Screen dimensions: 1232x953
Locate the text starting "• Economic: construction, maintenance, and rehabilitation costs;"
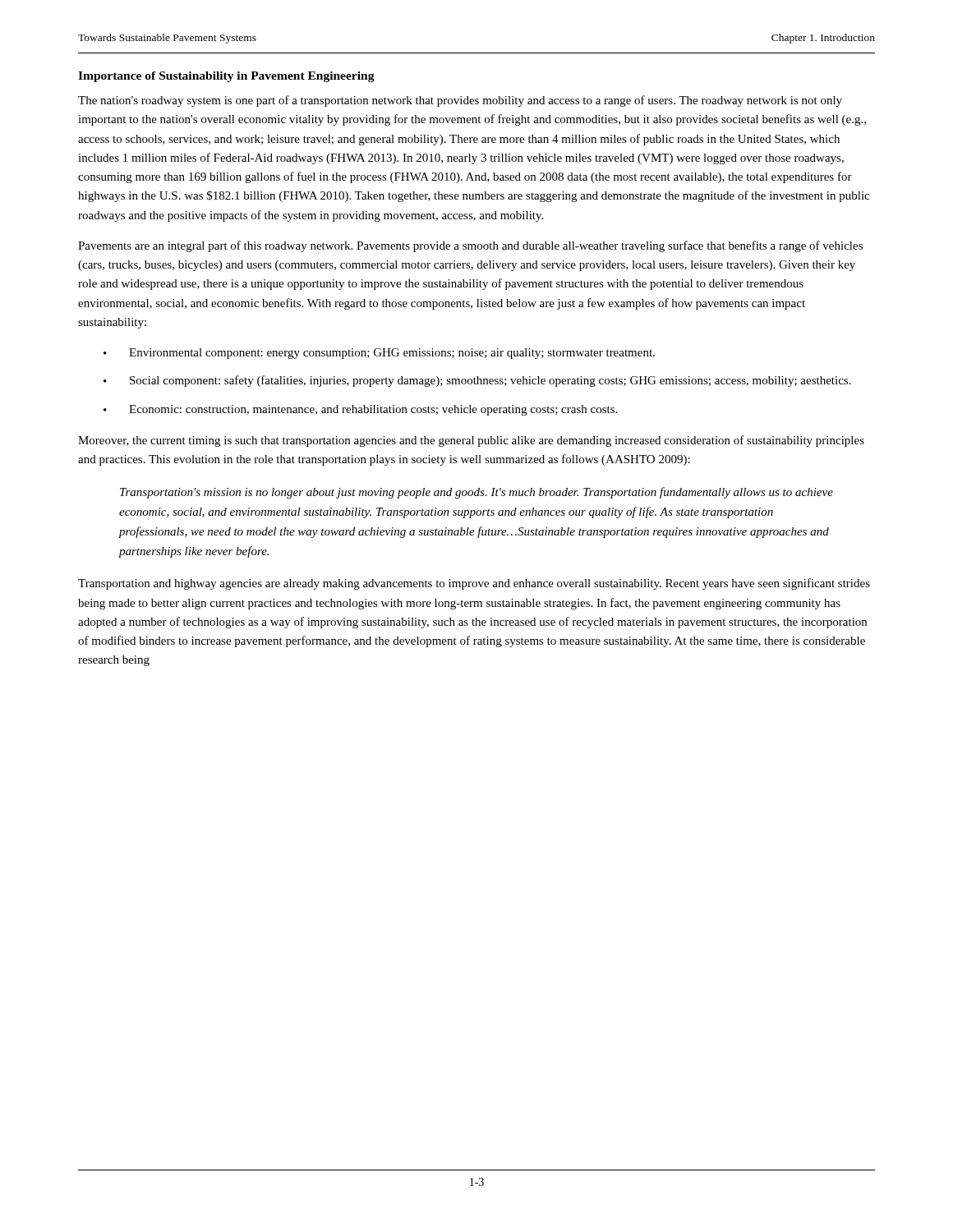tap(476, 410)
